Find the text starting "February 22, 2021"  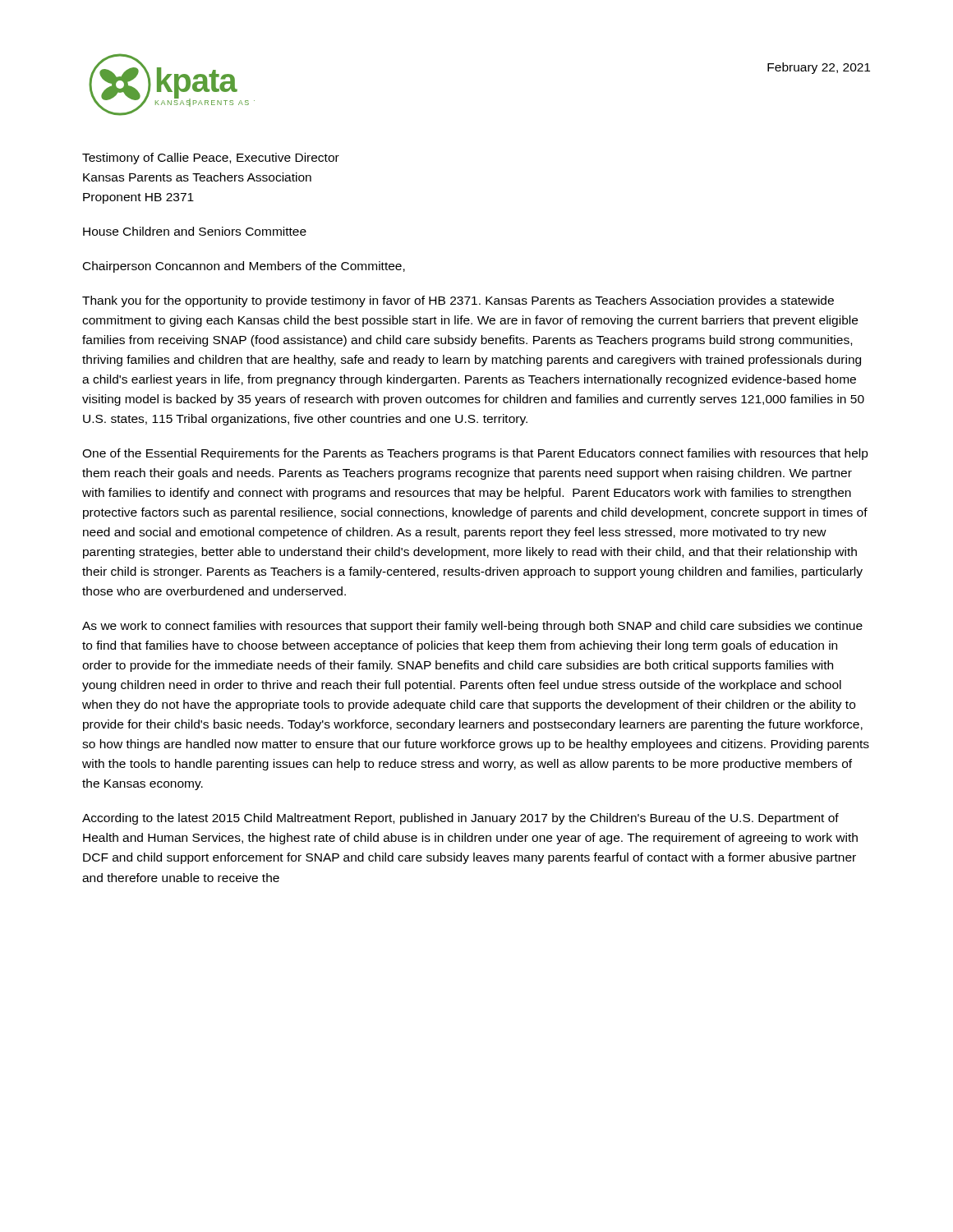click(819, 67)
